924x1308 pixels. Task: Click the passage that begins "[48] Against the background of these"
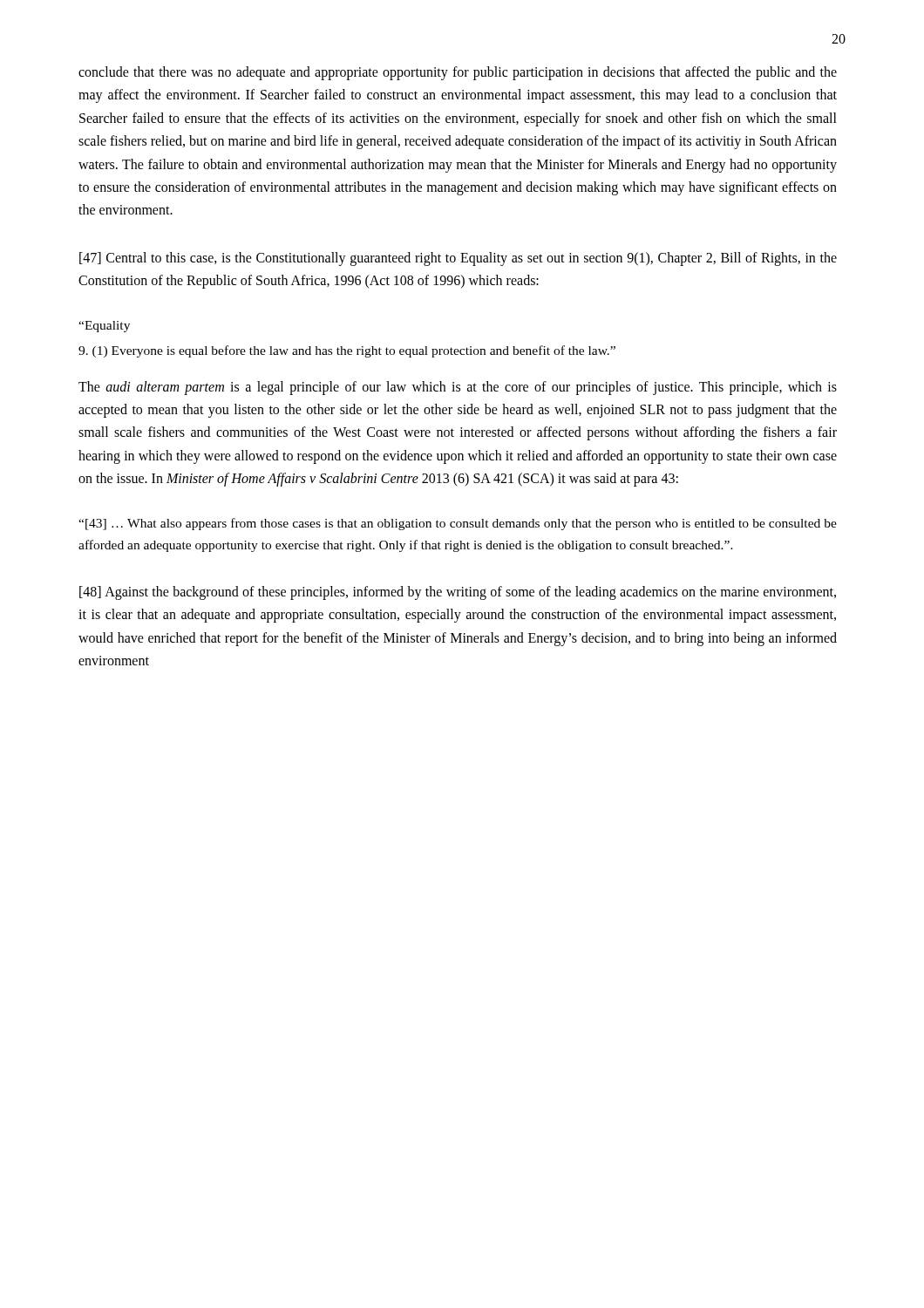458,626
